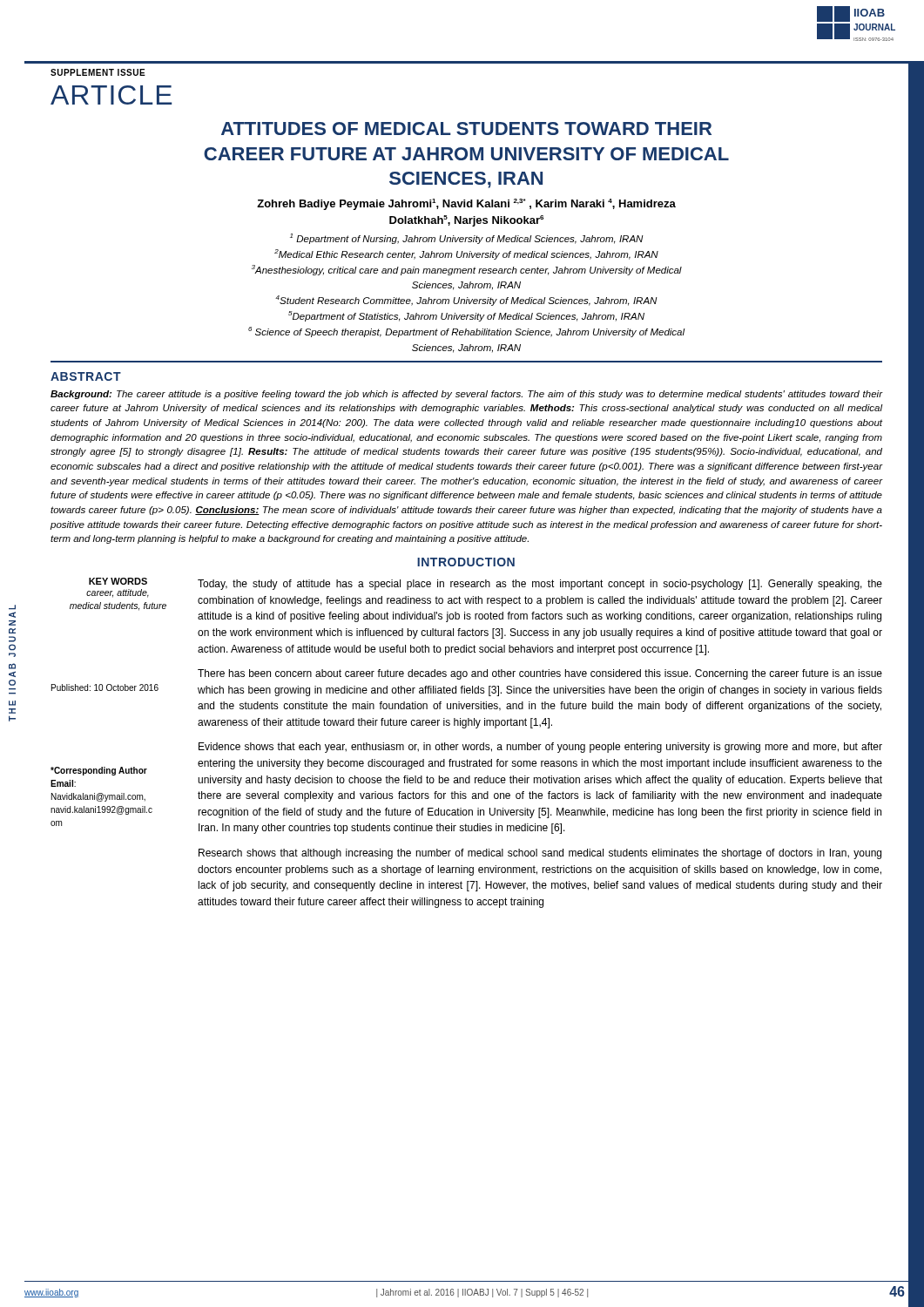Screen dimensions: 1307x924
Task: Locate the block of text that opens with "Today, the study of attitude has"
Action: (540, 616)
